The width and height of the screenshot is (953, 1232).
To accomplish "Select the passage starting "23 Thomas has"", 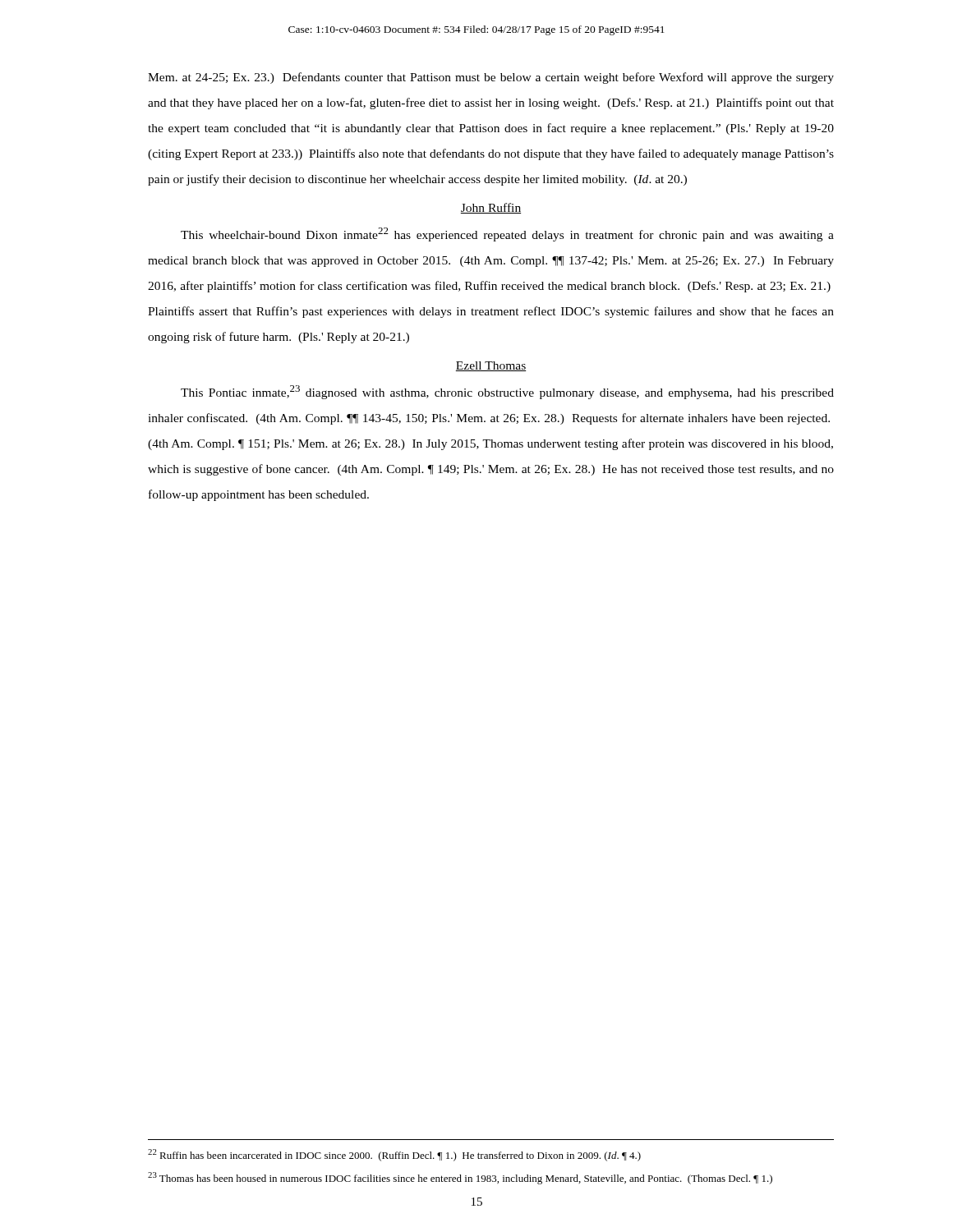I will coord(460,1177).
